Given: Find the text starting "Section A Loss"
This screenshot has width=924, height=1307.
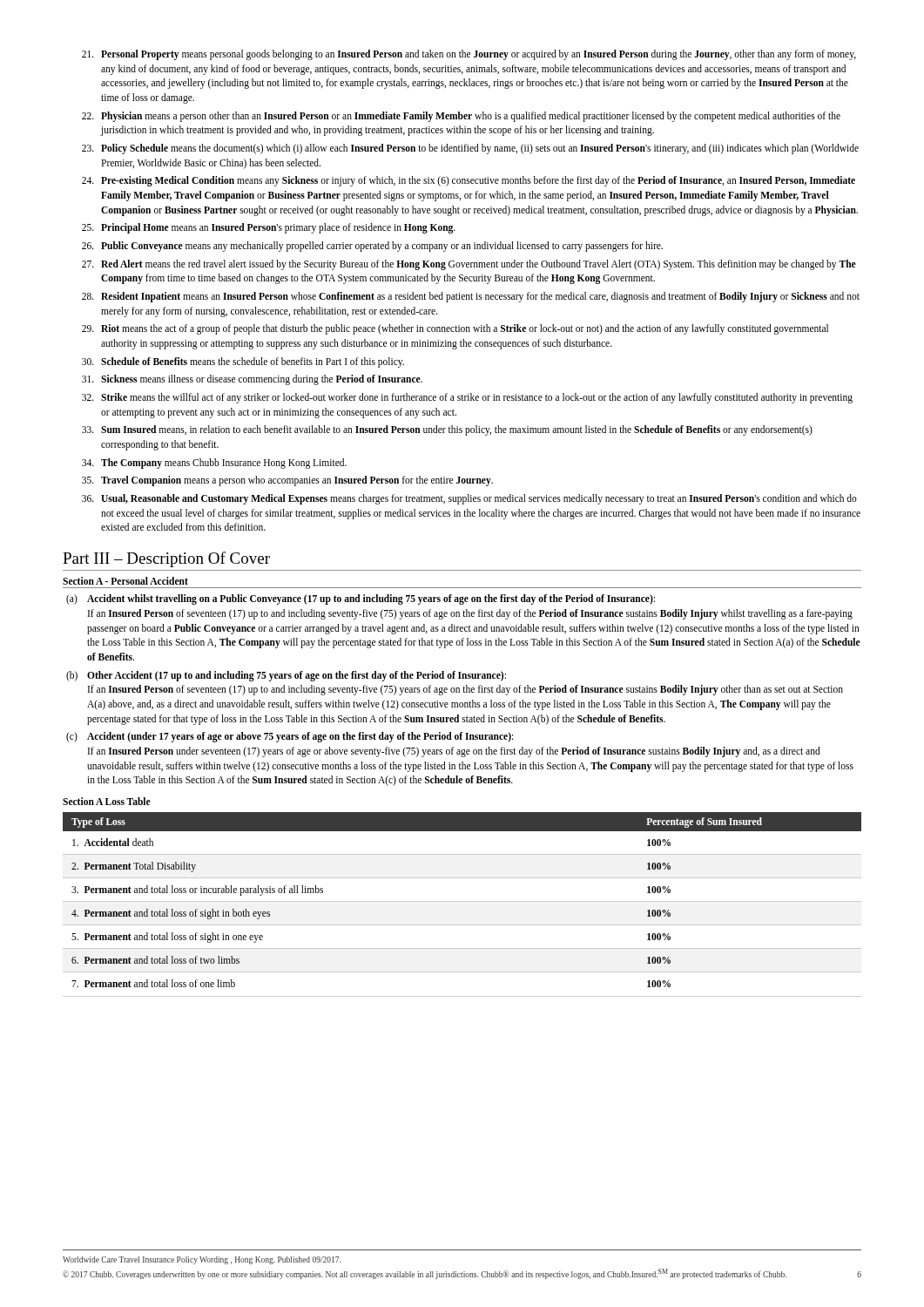Looking at the screenshot, I should pos(107,802).
